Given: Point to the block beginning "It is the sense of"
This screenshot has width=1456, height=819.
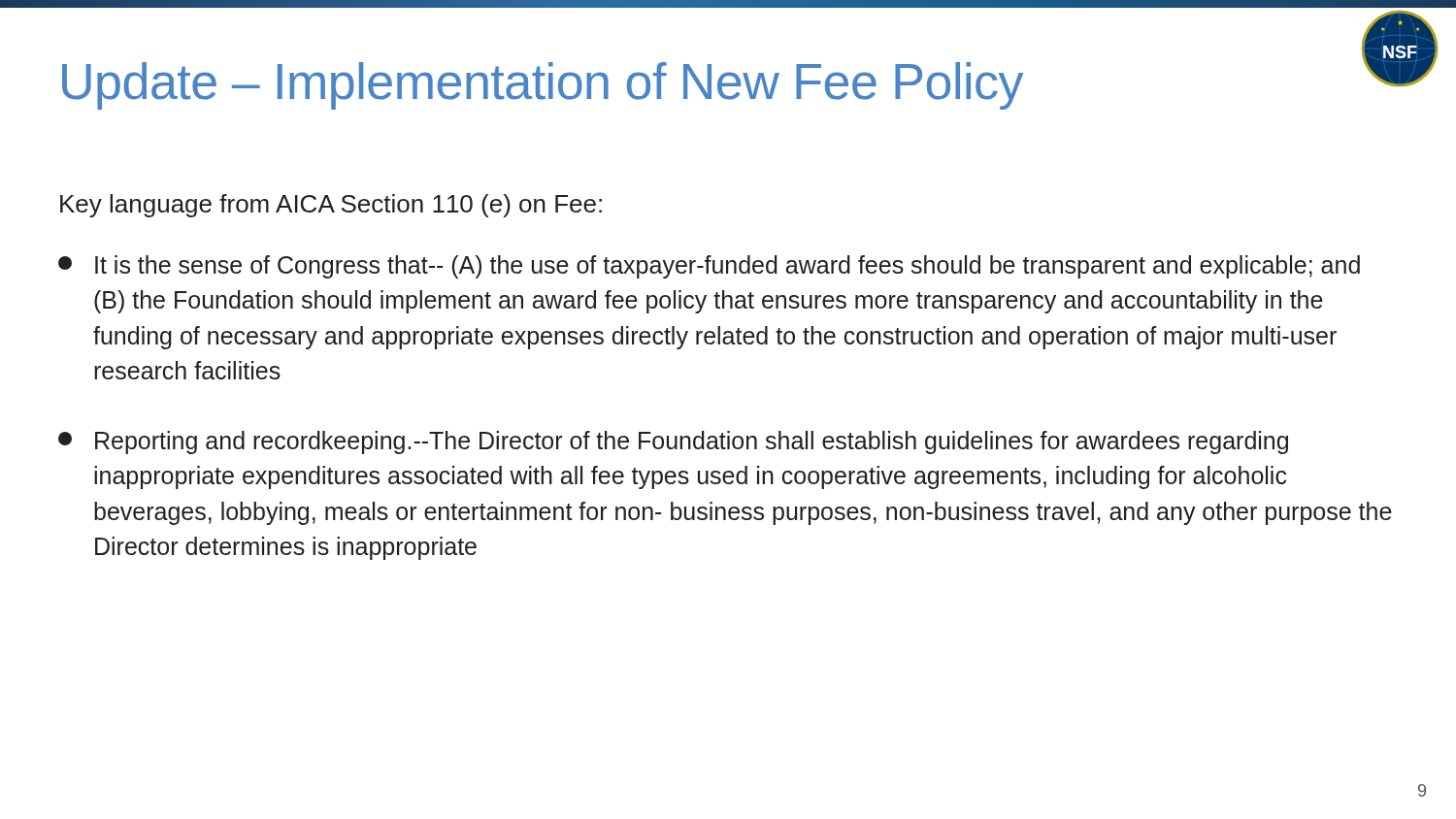Looking at the screenshot, I should (x=728, y=318).
